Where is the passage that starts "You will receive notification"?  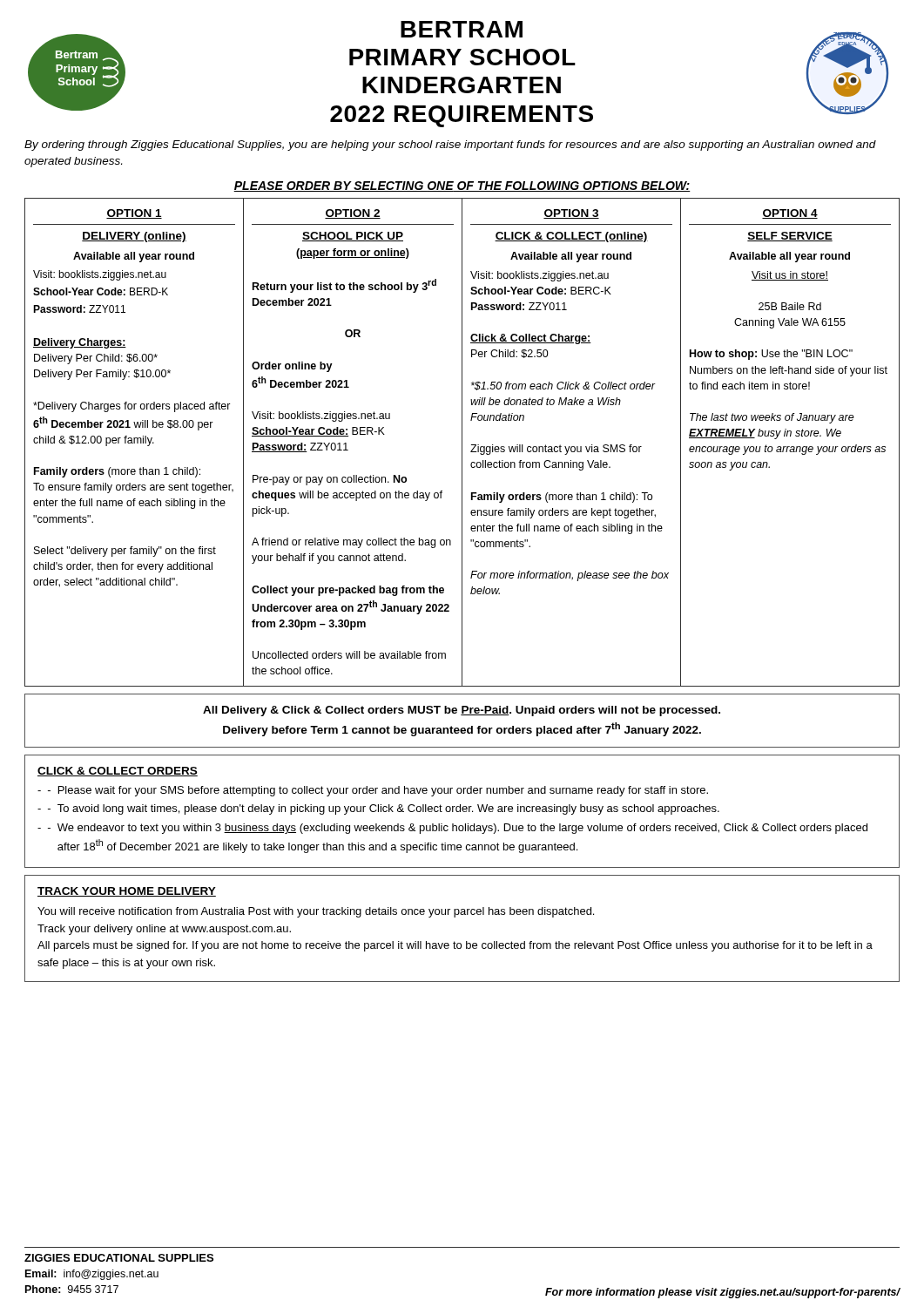pos(455,937)
